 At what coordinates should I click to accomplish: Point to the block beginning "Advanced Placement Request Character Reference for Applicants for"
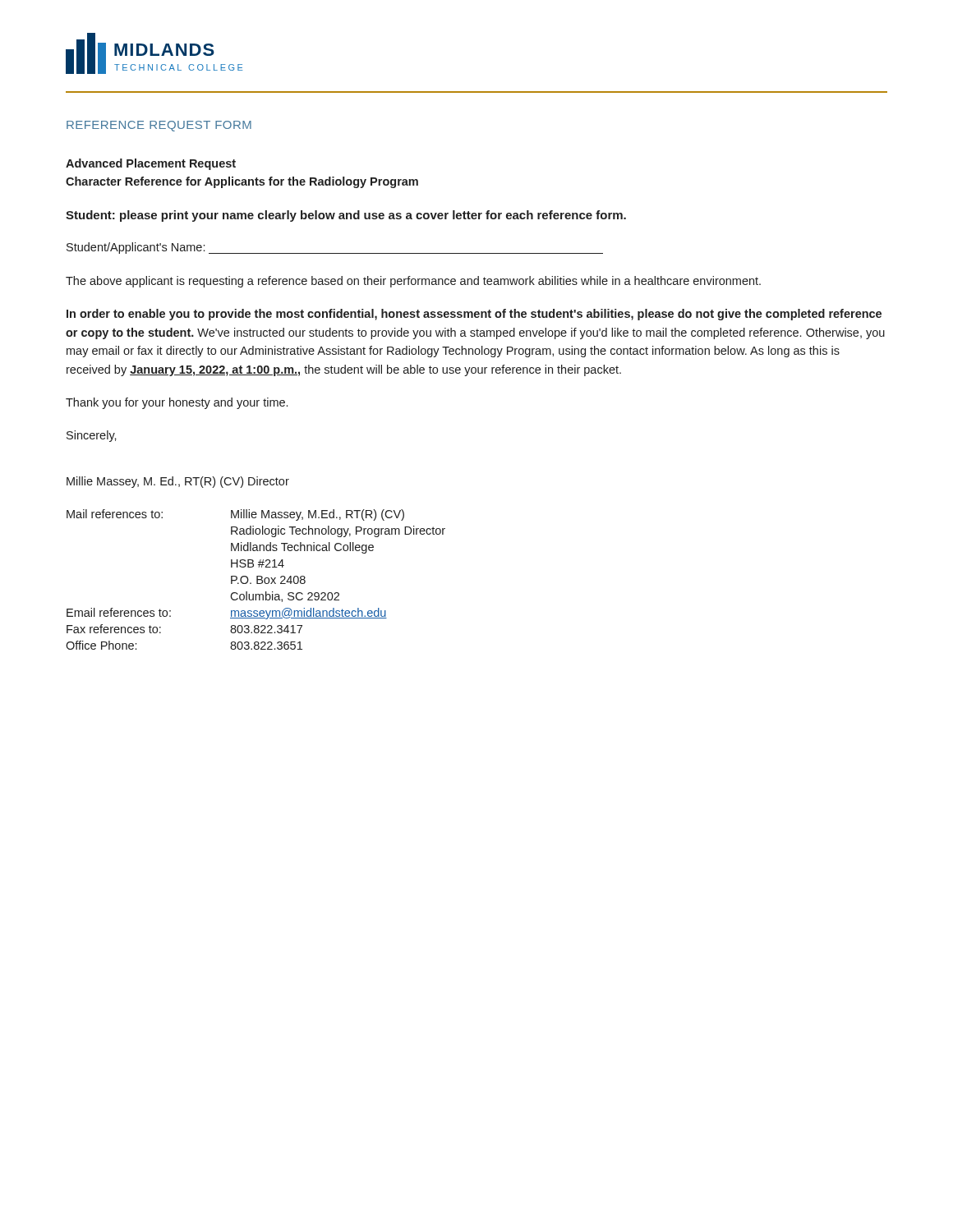[x=242, y=173]
